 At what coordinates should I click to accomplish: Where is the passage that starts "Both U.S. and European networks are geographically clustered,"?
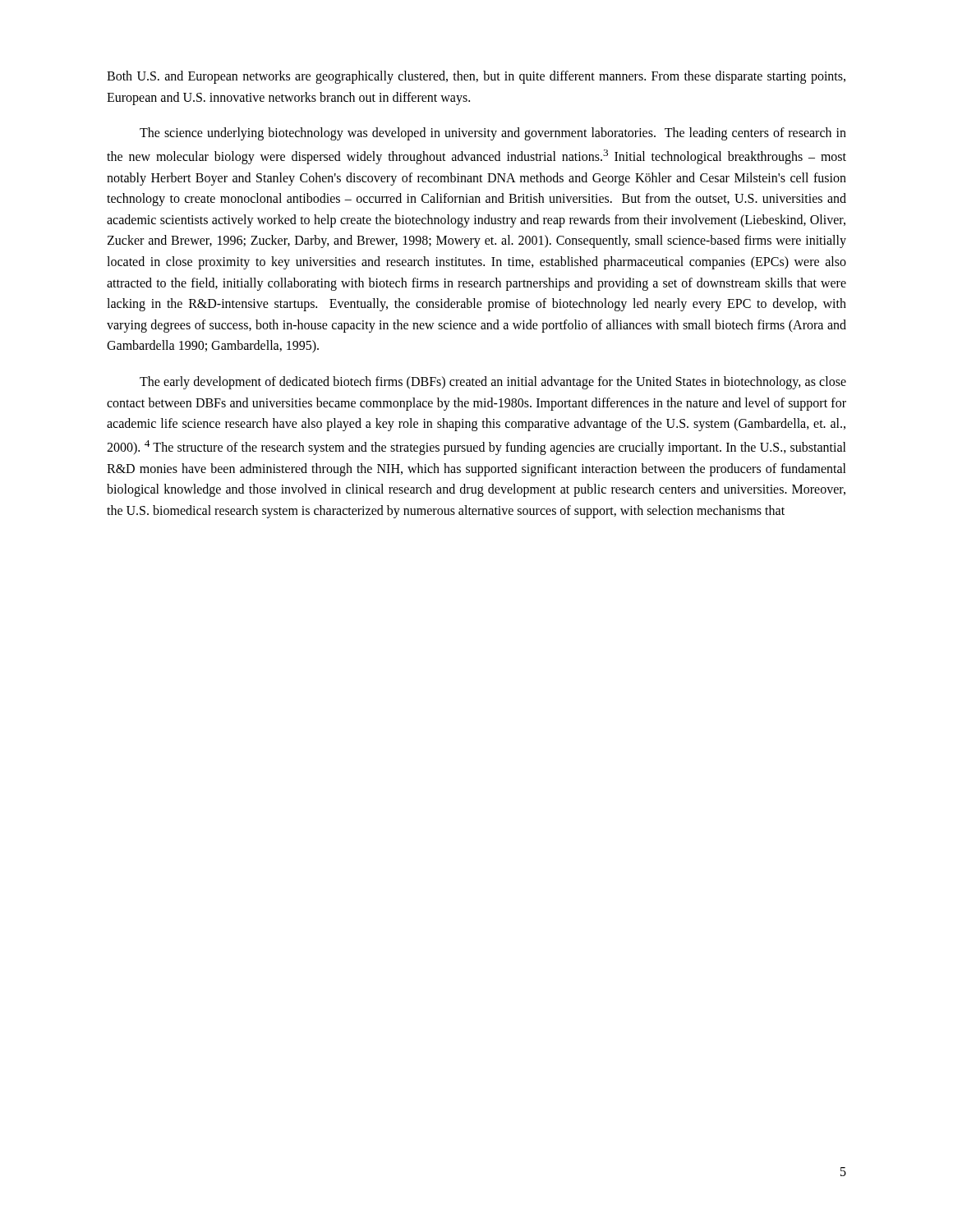pyautogui.click(x=476, y=86)
